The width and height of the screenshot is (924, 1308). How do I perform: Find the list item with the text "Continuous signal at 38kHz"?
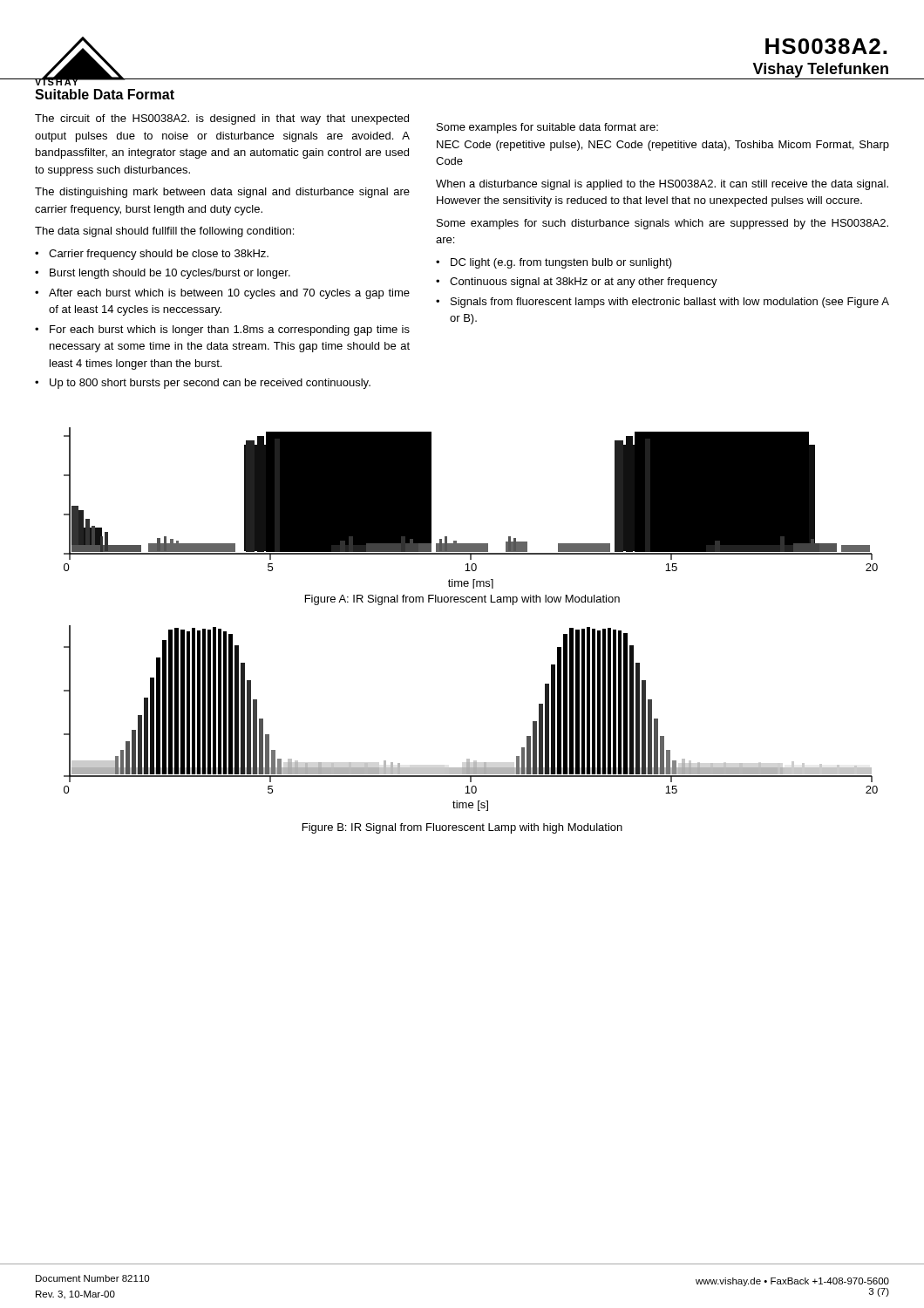583,281
